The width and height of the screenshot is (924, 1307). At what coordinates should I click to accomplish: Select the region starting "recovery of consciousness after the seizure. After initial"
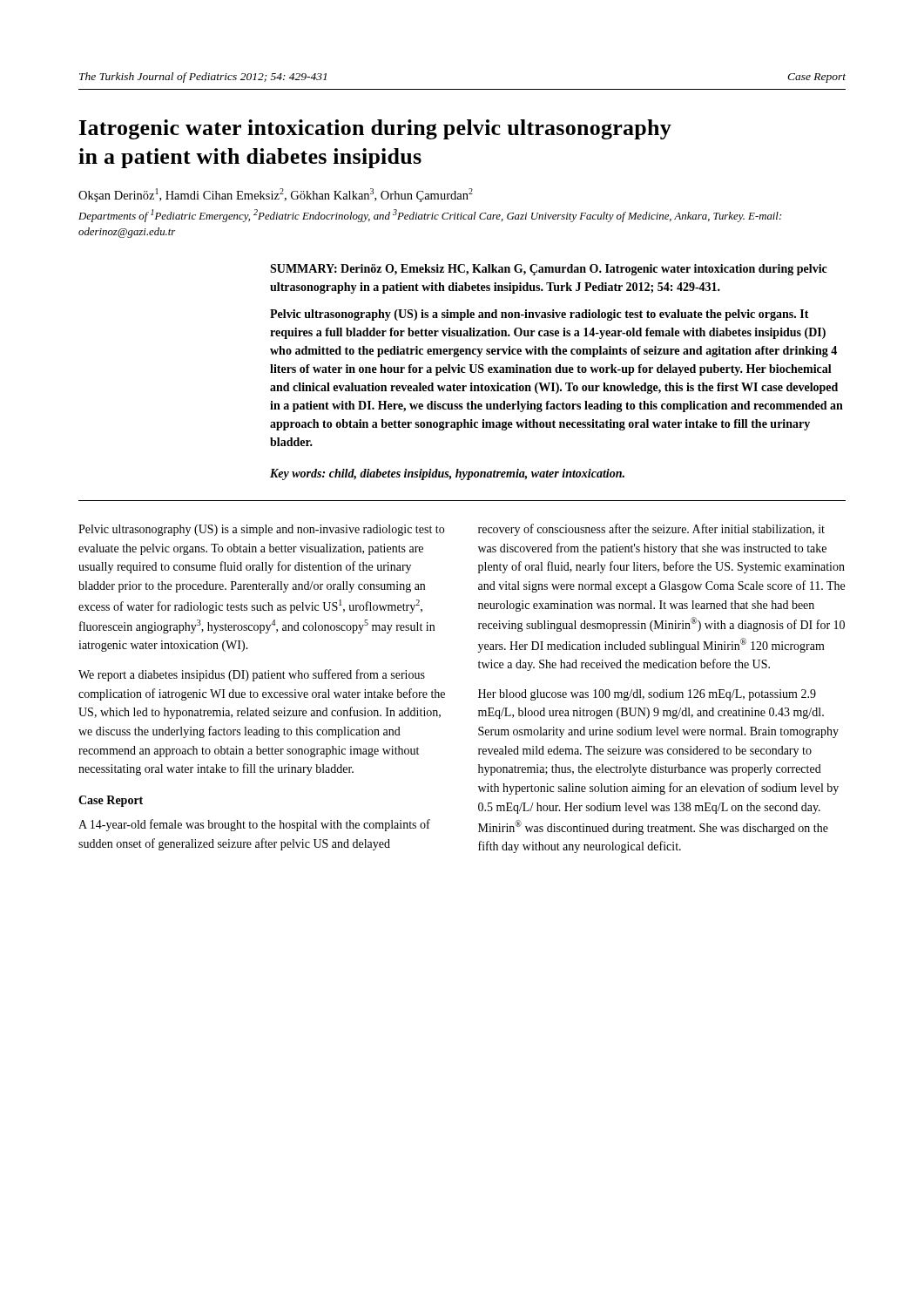coord(662,688)
